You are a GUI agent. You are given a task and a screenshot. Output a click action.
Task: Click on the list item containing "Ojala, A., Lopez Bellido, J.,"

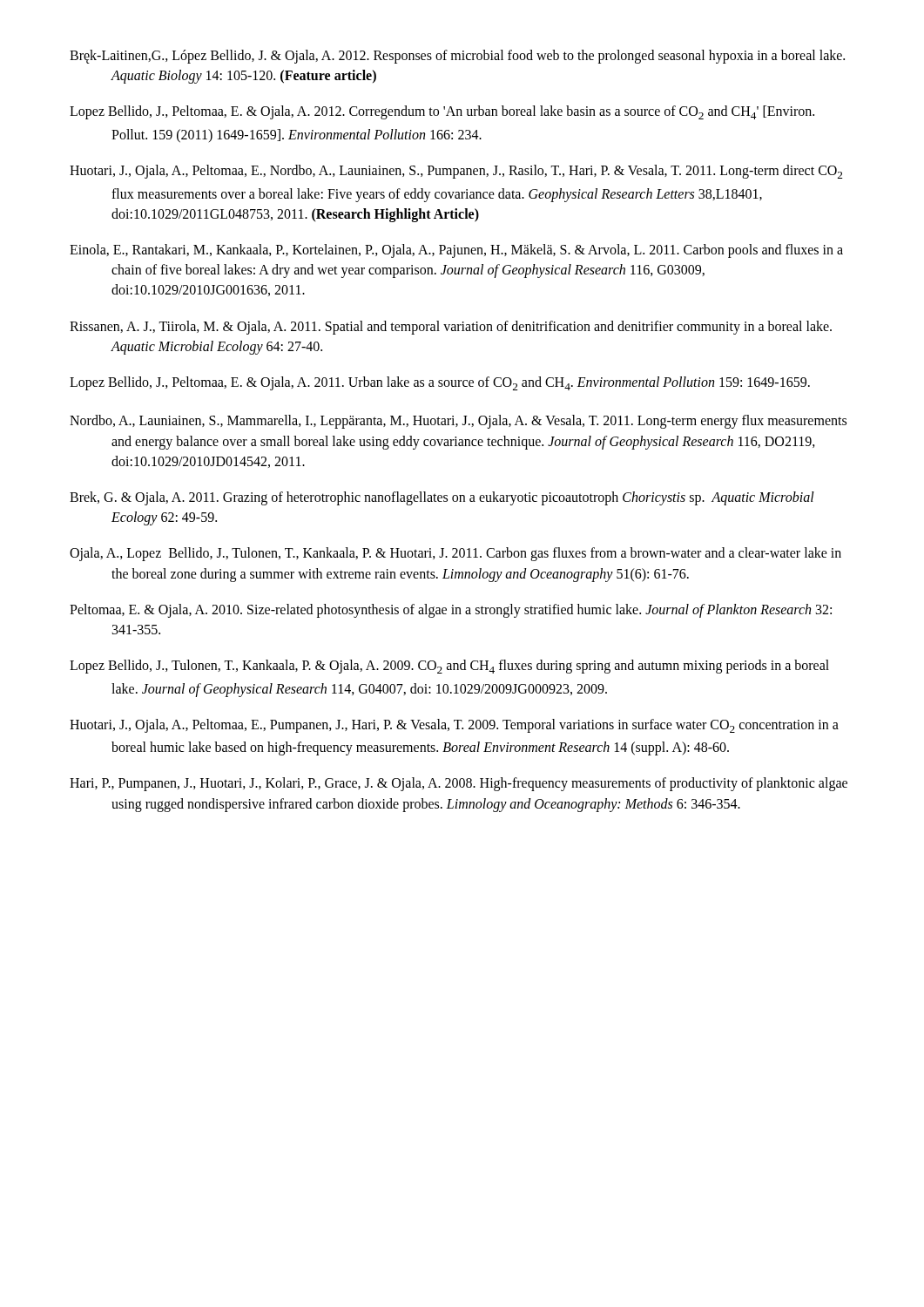coord(456,563)
